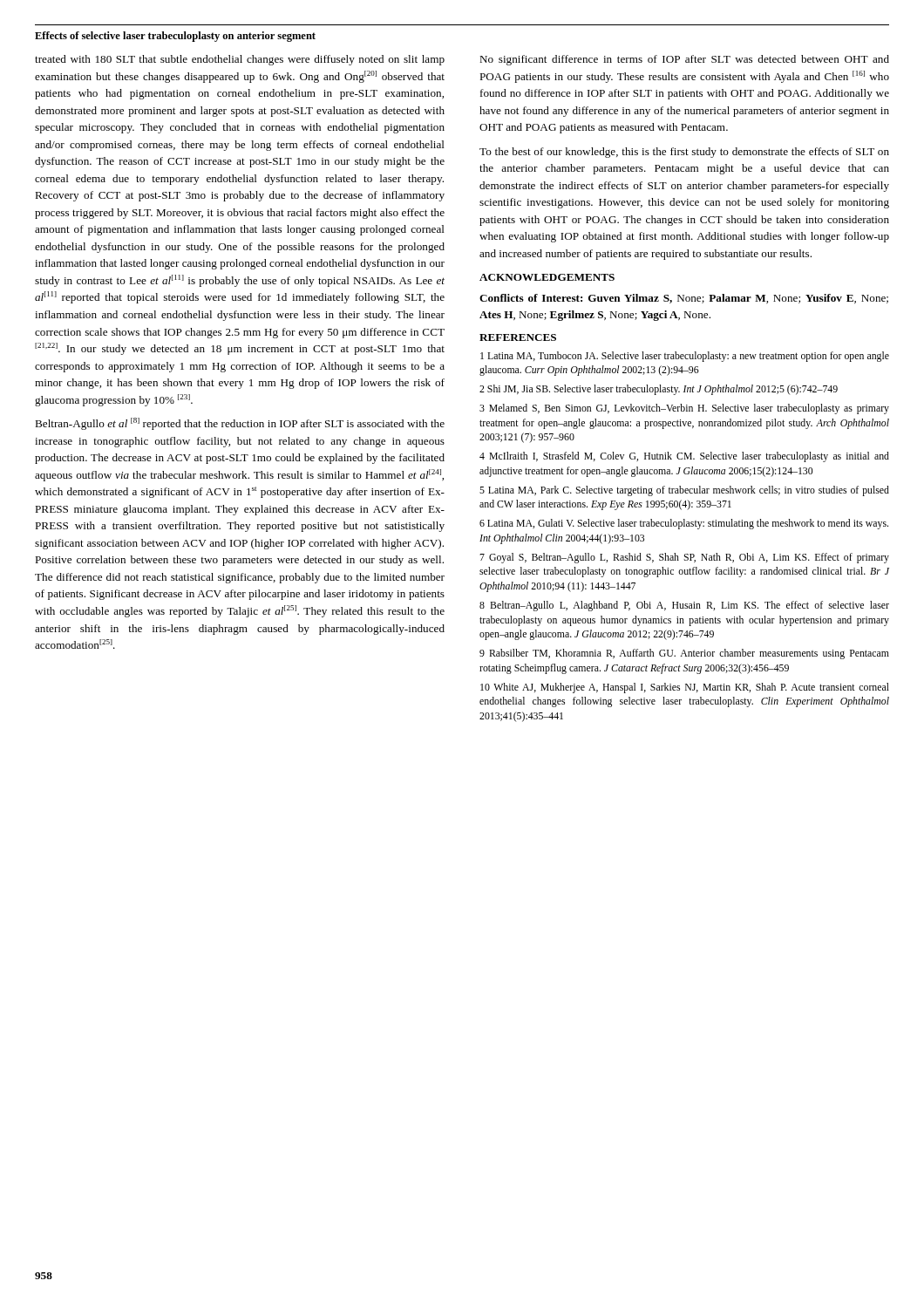
Task: Locate the passage starting "No significant difference in terms of IOP"
Action: [x=684, y=93]
